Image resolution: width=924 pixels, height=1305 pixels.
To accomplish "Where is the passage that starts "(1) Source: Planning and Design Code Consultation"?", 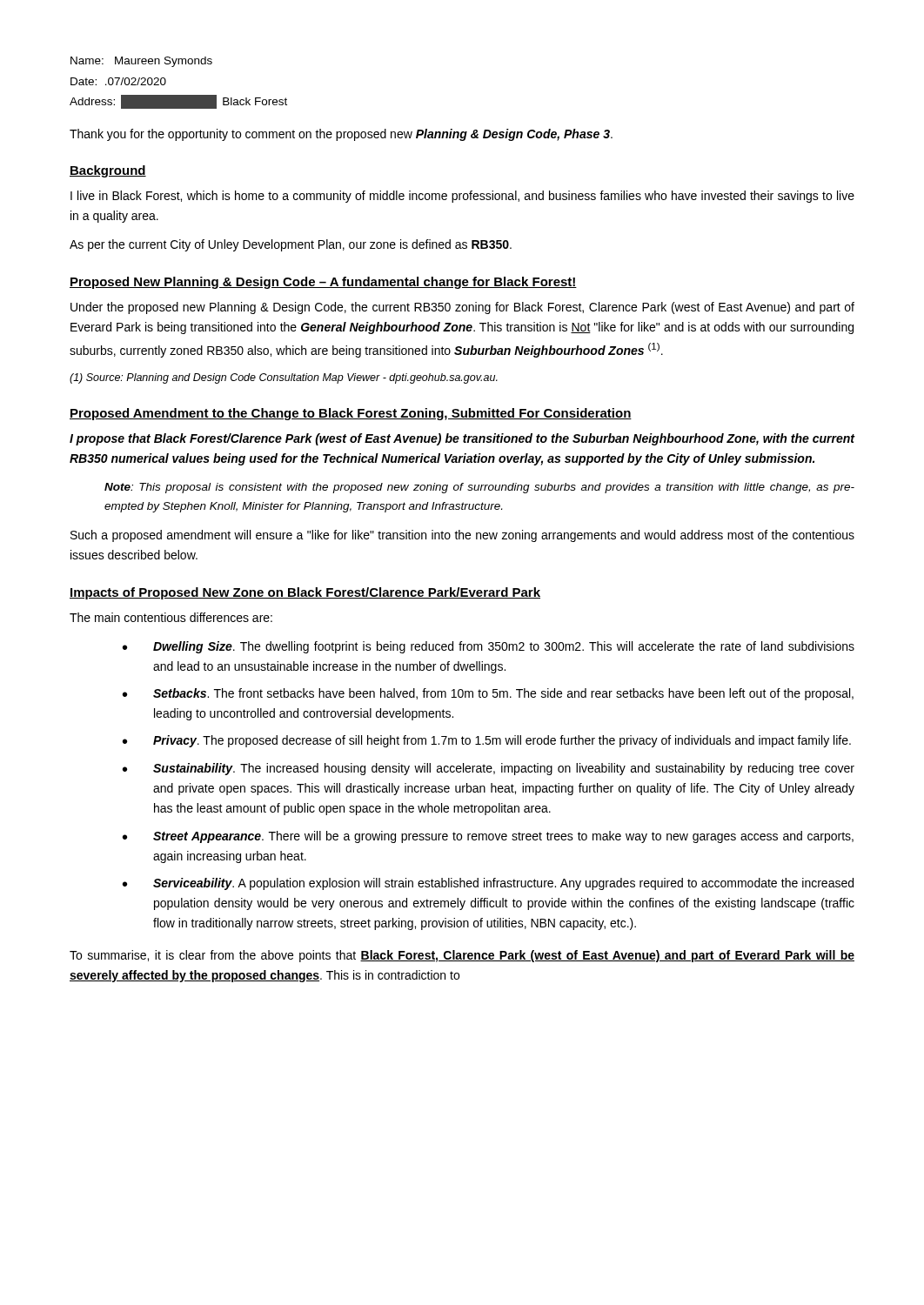I will [284, 378].
